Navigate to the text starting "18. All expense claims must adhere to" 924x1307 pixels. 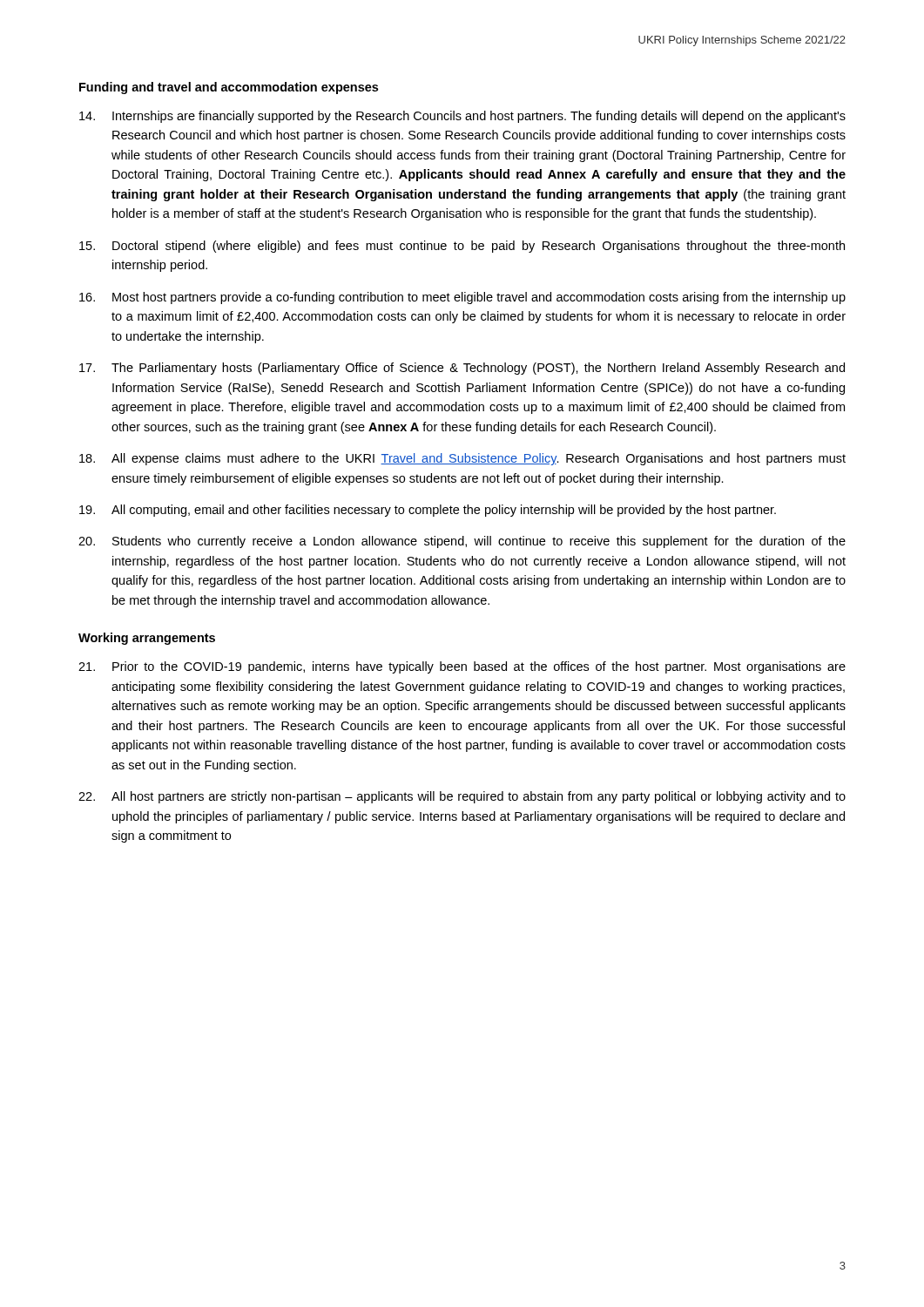pos(462,468)
